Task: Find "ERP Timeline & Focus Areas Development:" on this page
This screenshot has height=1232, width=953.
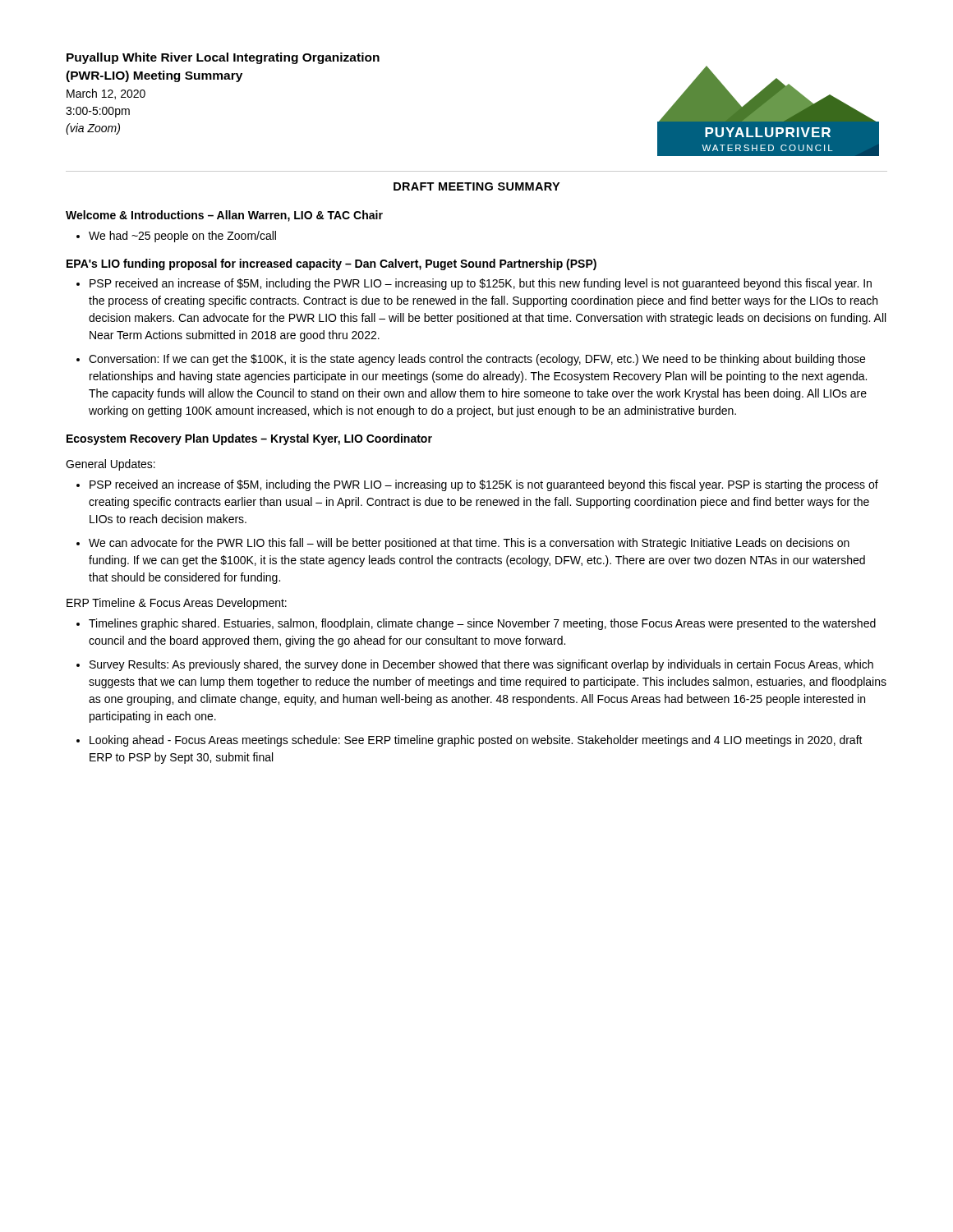Action: 177,604
